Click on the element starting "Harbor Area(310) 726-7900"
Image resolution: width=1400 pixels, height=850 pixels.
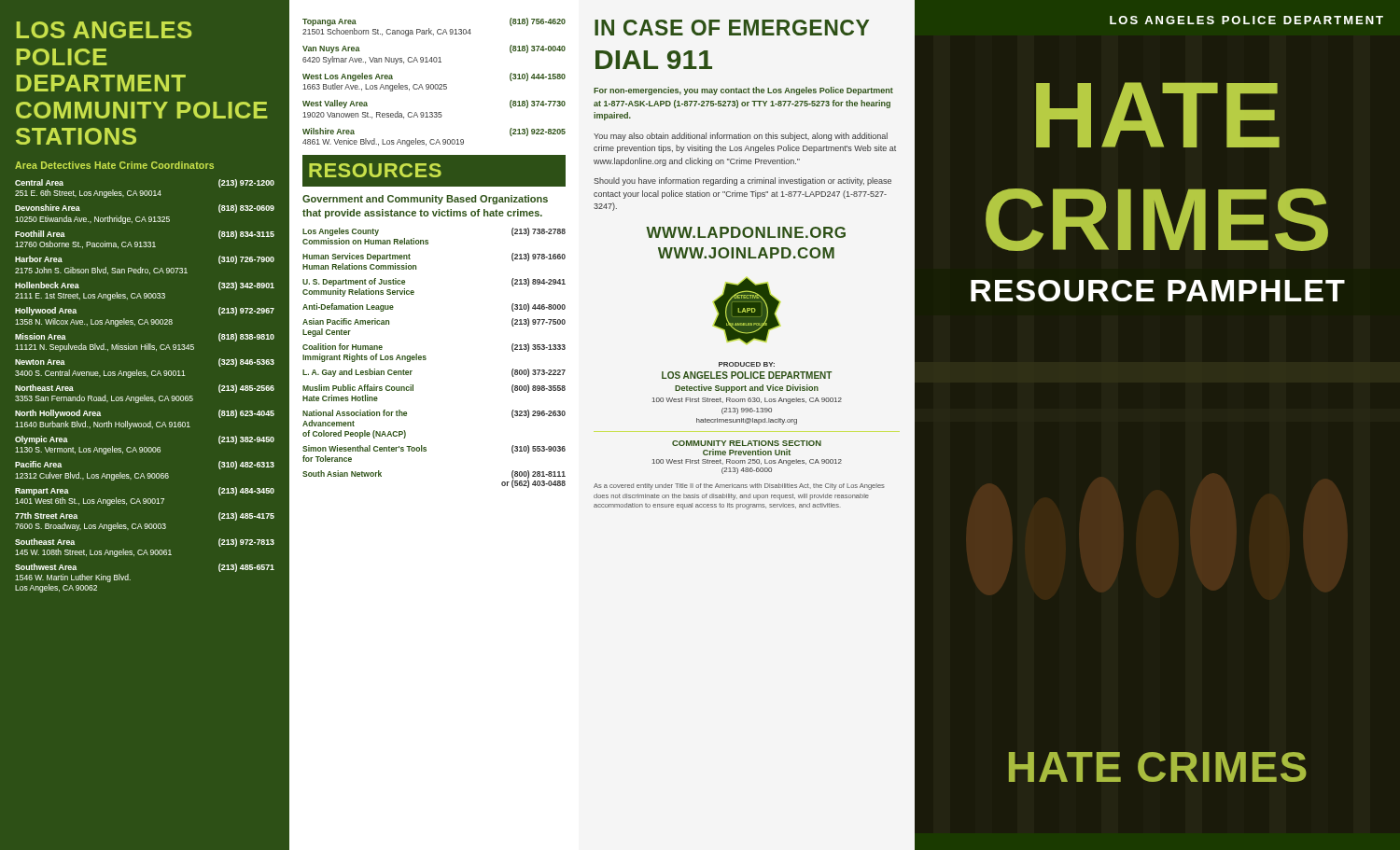[x=145, y=266]
